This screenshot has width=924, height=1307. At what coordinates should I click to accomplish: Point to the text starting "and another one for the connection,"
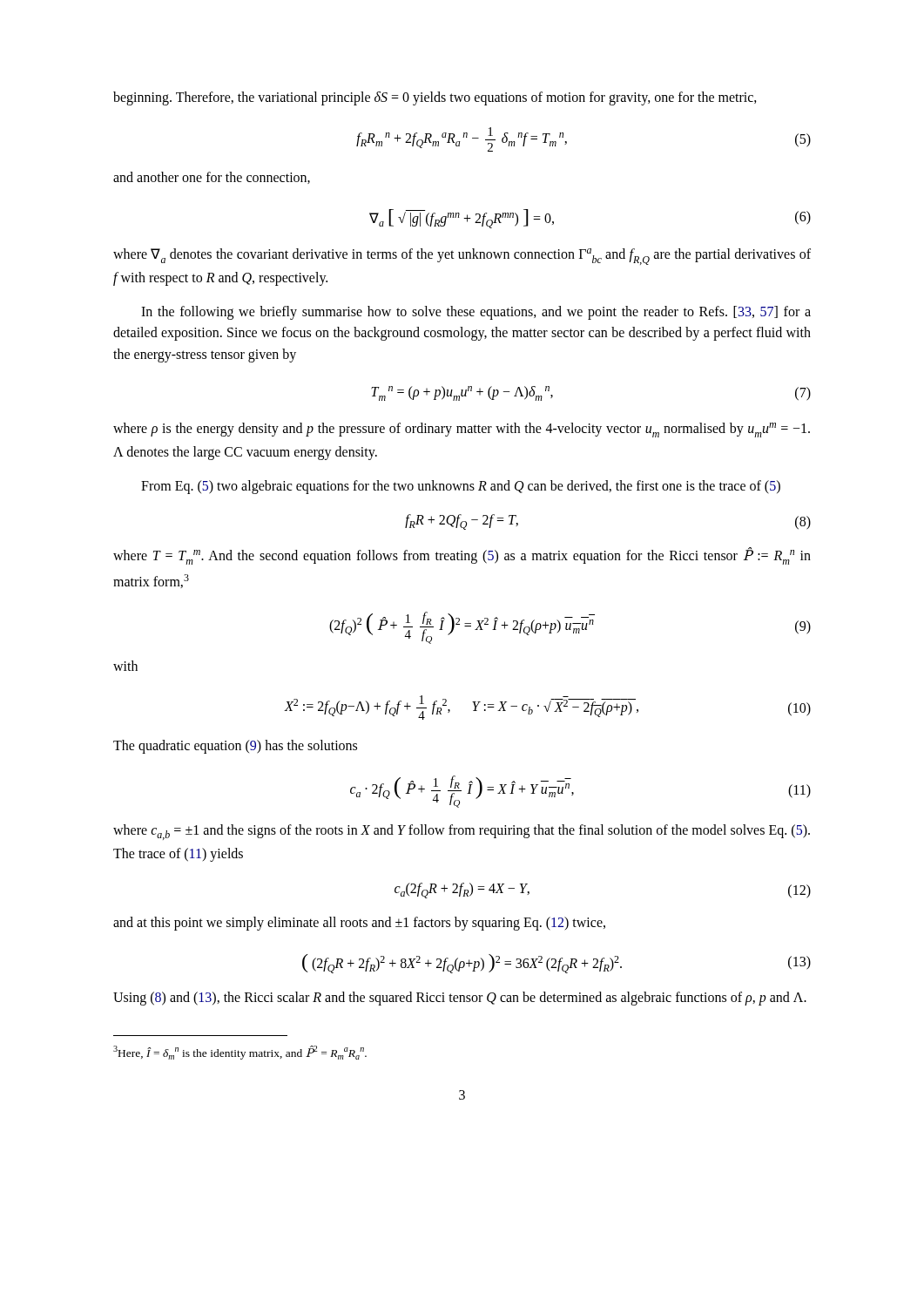click(212, 177)
